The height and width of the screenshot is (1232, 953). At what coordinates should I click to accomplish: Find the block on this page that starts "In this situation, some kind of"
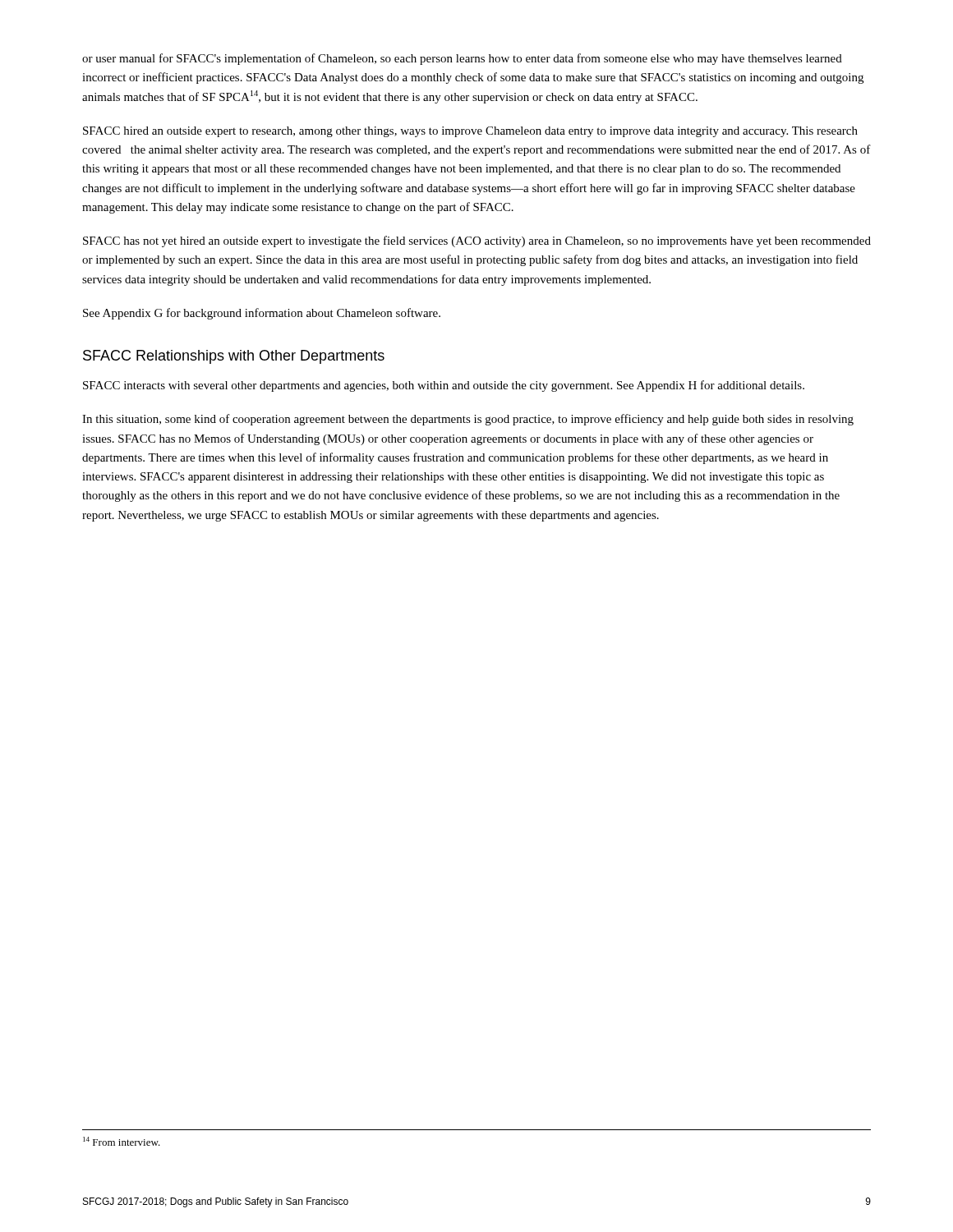coord(468,467)
